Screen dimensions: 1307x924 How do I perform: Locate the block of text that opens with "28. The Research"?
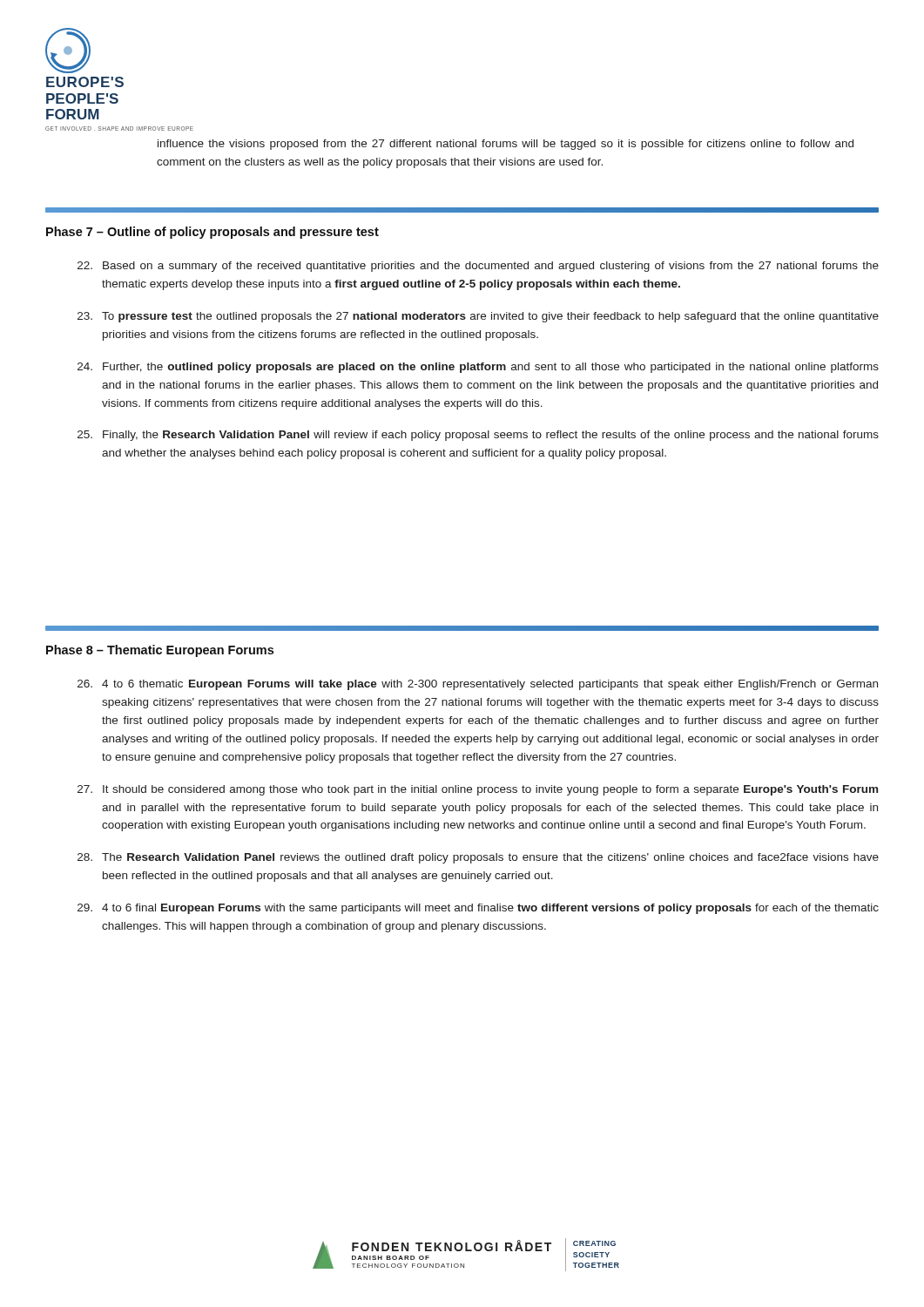[462, 867]
